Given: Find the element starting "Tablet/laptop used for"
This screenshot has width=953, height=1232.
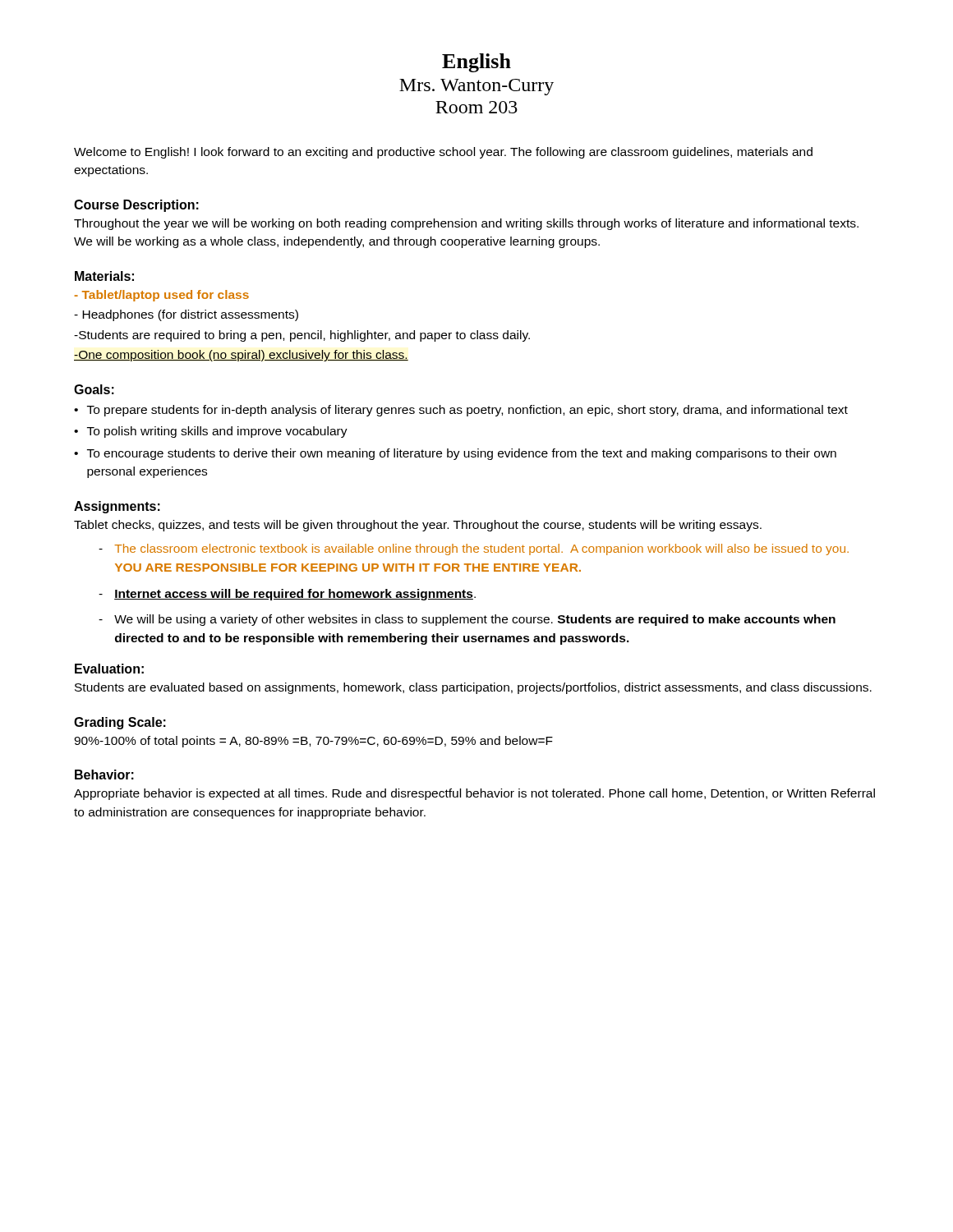Looking at the screenshot, I should 162,294.
